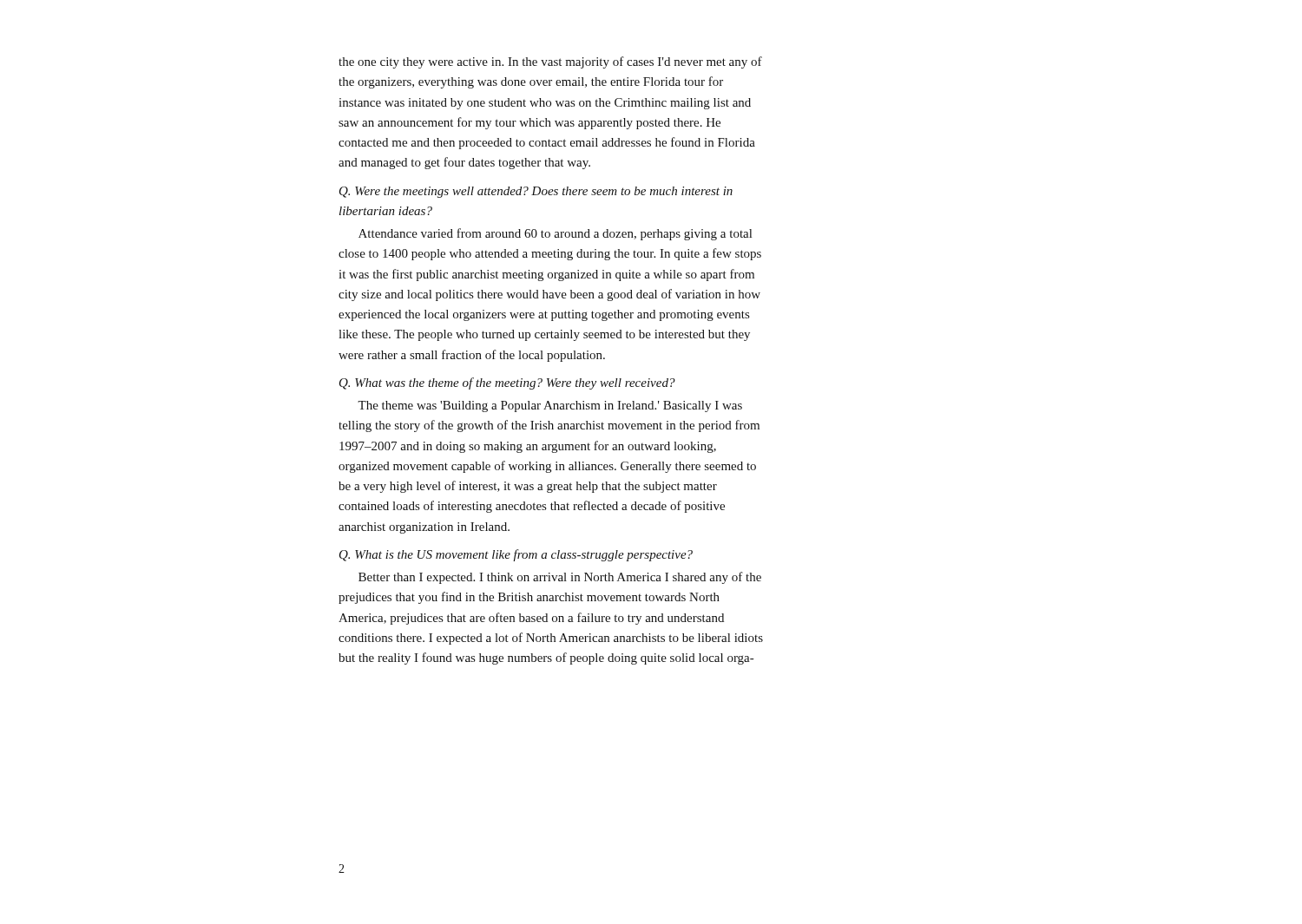
Task: Click the passage that begins "Better than I expected."
Action: tap(551, 618)
